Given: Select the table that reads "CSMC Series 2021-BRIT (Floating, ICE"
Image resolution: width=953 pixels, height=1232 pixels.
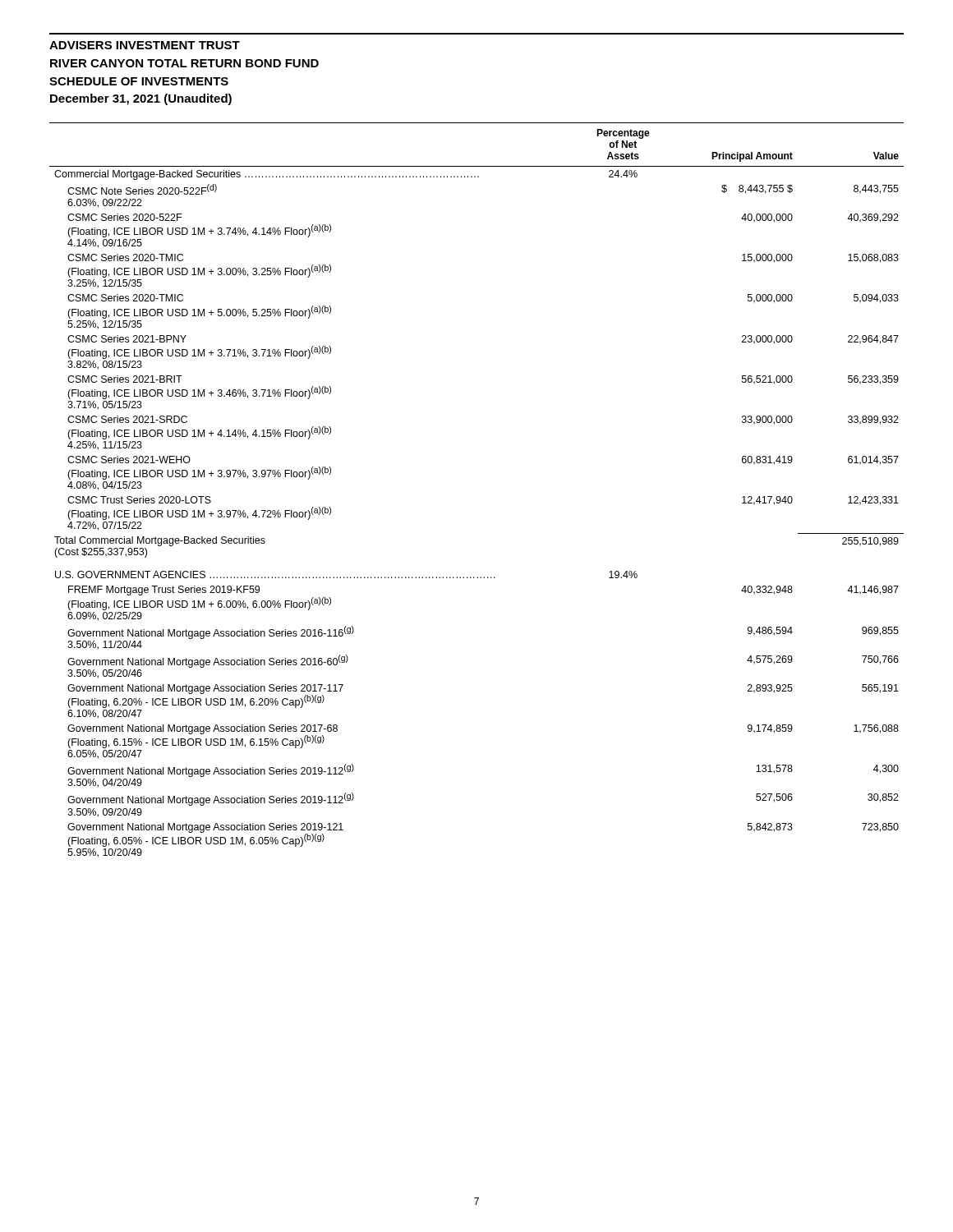Looking at the screenshot, I should click(x=476, y=491).
